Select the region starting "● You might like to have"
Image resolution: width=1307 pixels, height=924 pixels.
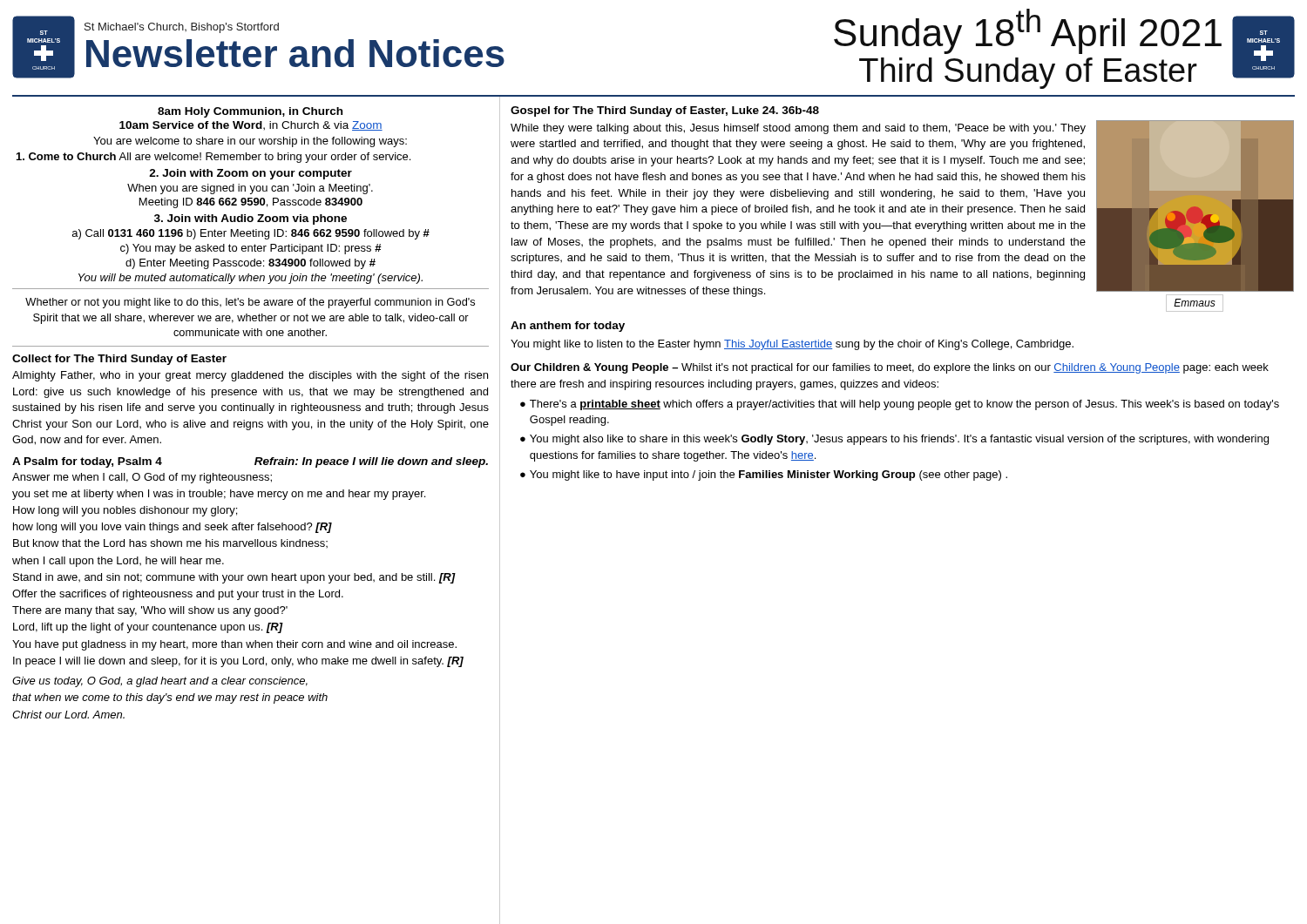click(764, 475)
